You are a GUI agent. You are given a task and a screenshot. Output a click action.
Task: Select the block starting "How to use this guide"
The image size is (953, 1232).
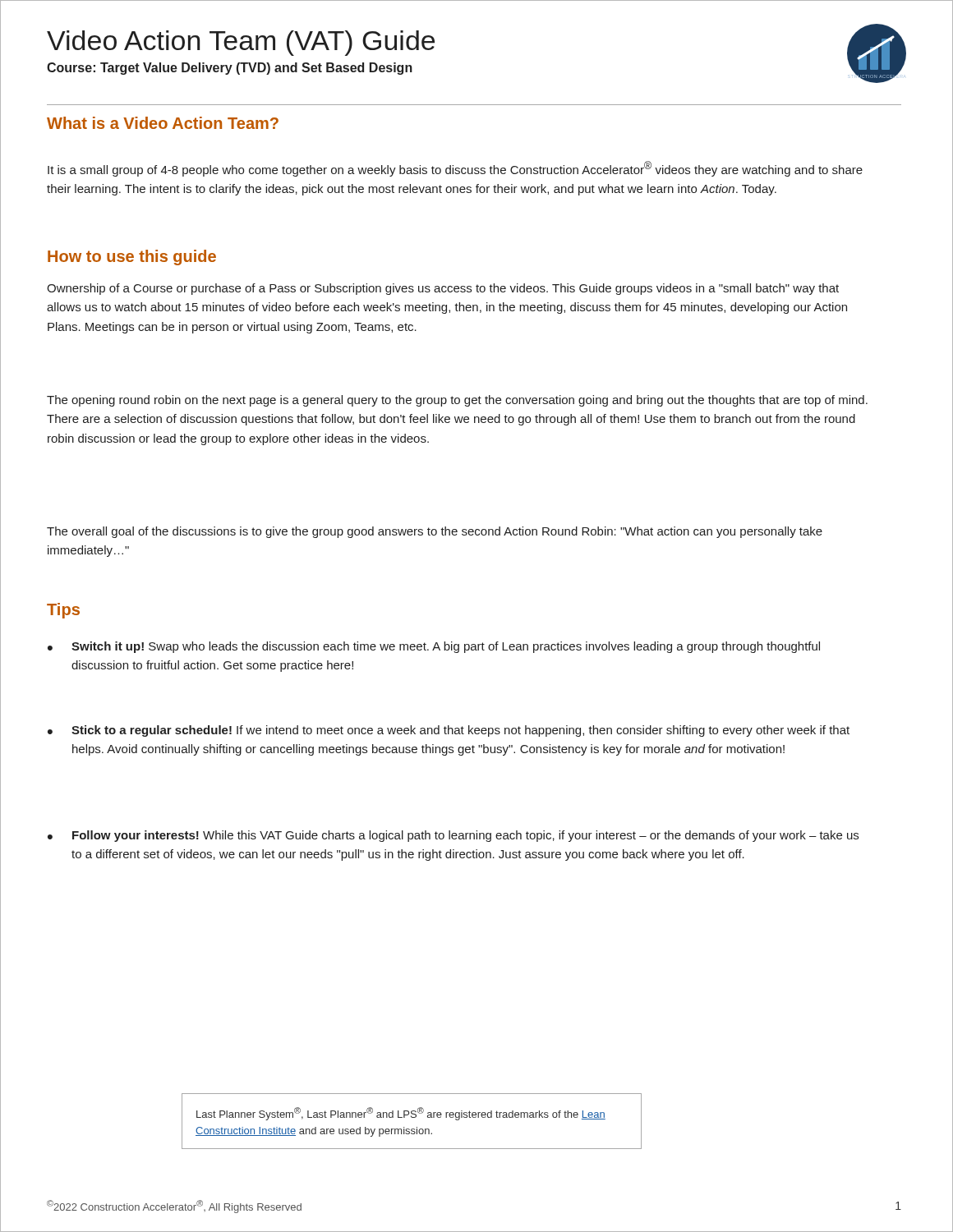click(x=132, y=257)
